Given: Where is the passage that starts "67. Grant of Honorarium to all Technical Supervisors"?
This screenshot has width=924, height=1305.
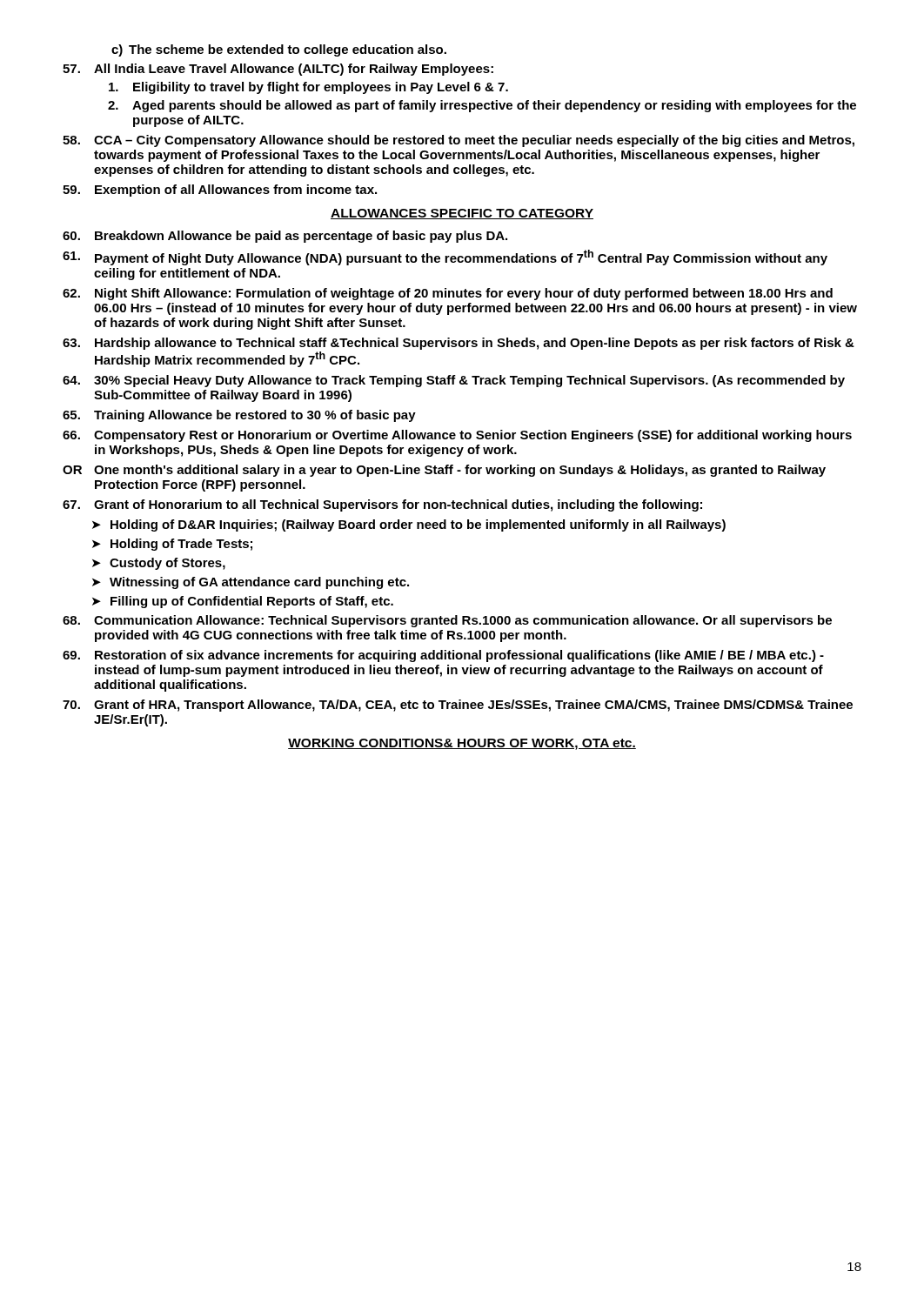Looking at the screenshot, I should [x=383, y=504].
